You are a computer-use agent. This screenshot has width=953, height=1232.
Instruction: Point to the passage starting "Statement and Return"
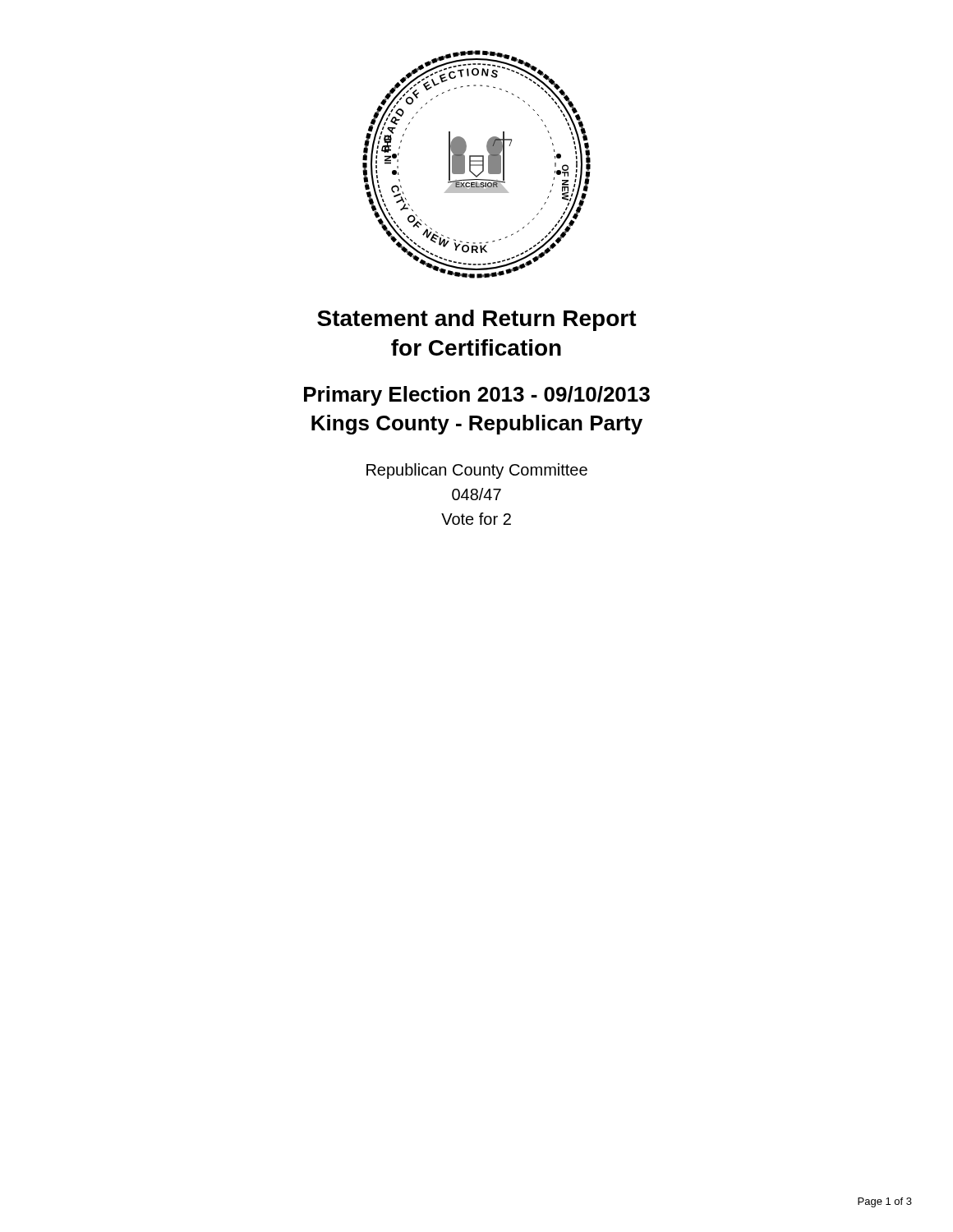point(476,334)
